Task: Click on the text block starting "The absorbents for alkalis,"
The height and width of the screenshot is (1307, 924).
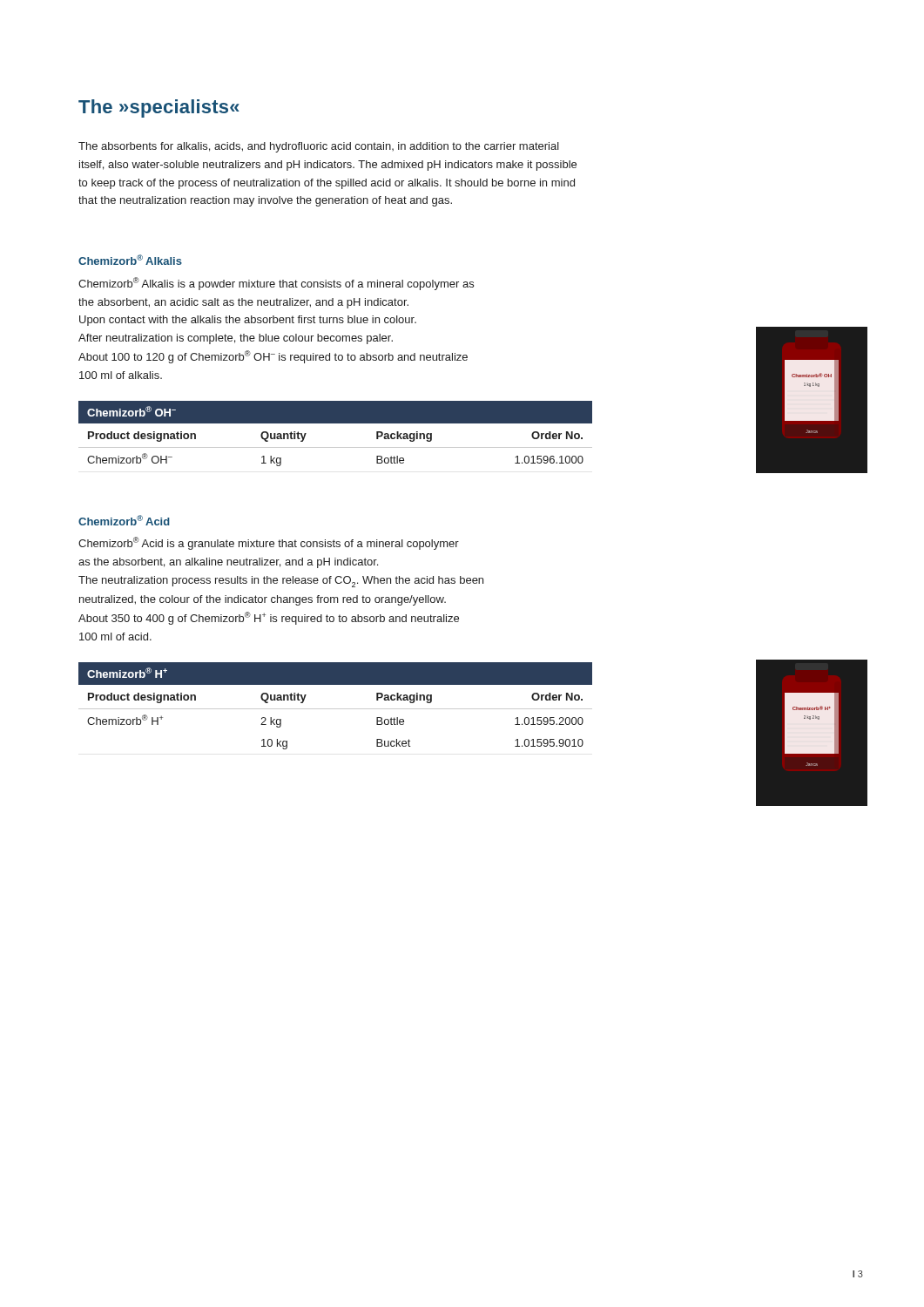Action: [x=328, y=173]
